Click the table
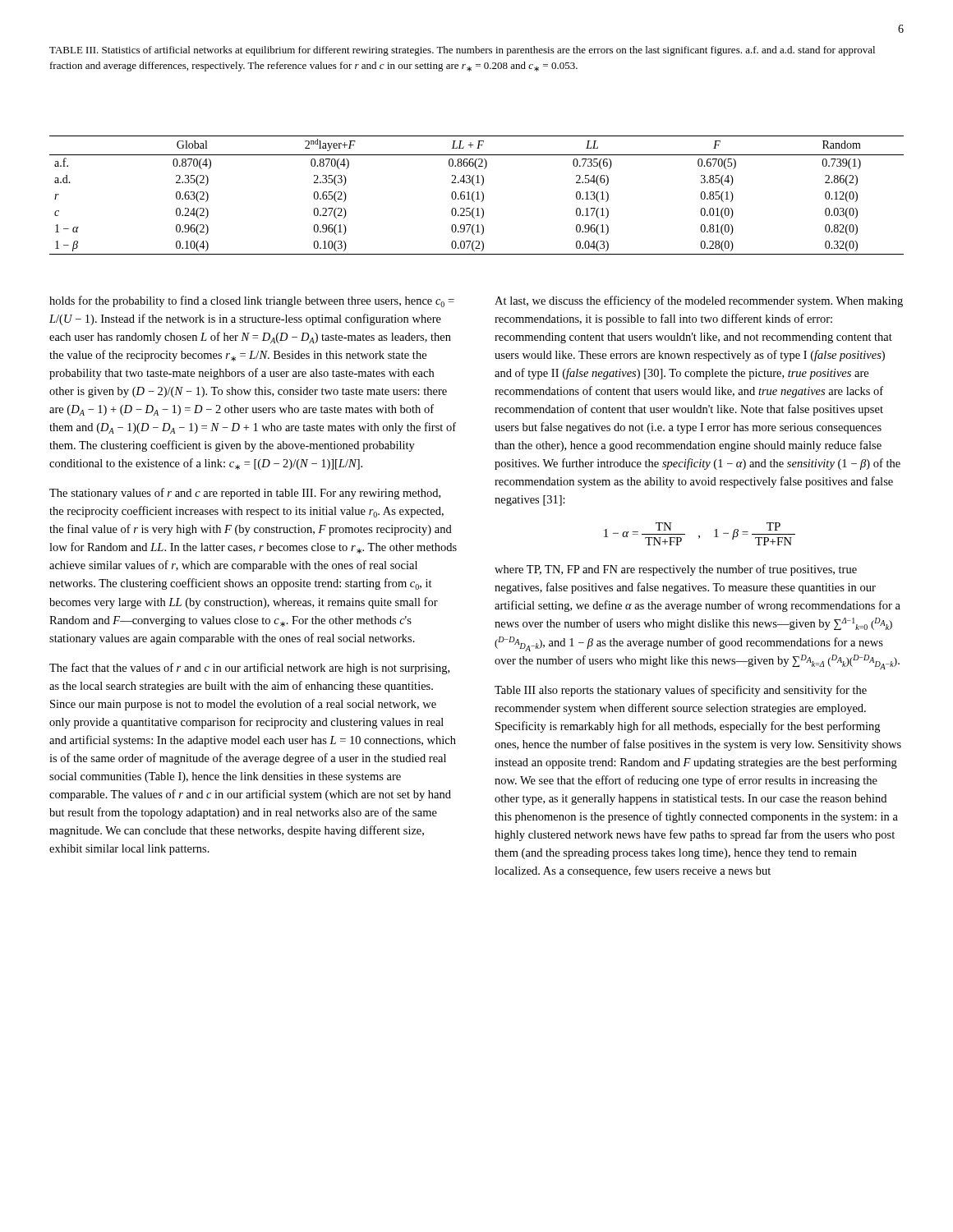The height and width of the screenshot is (1232, 953). point(476,195)
